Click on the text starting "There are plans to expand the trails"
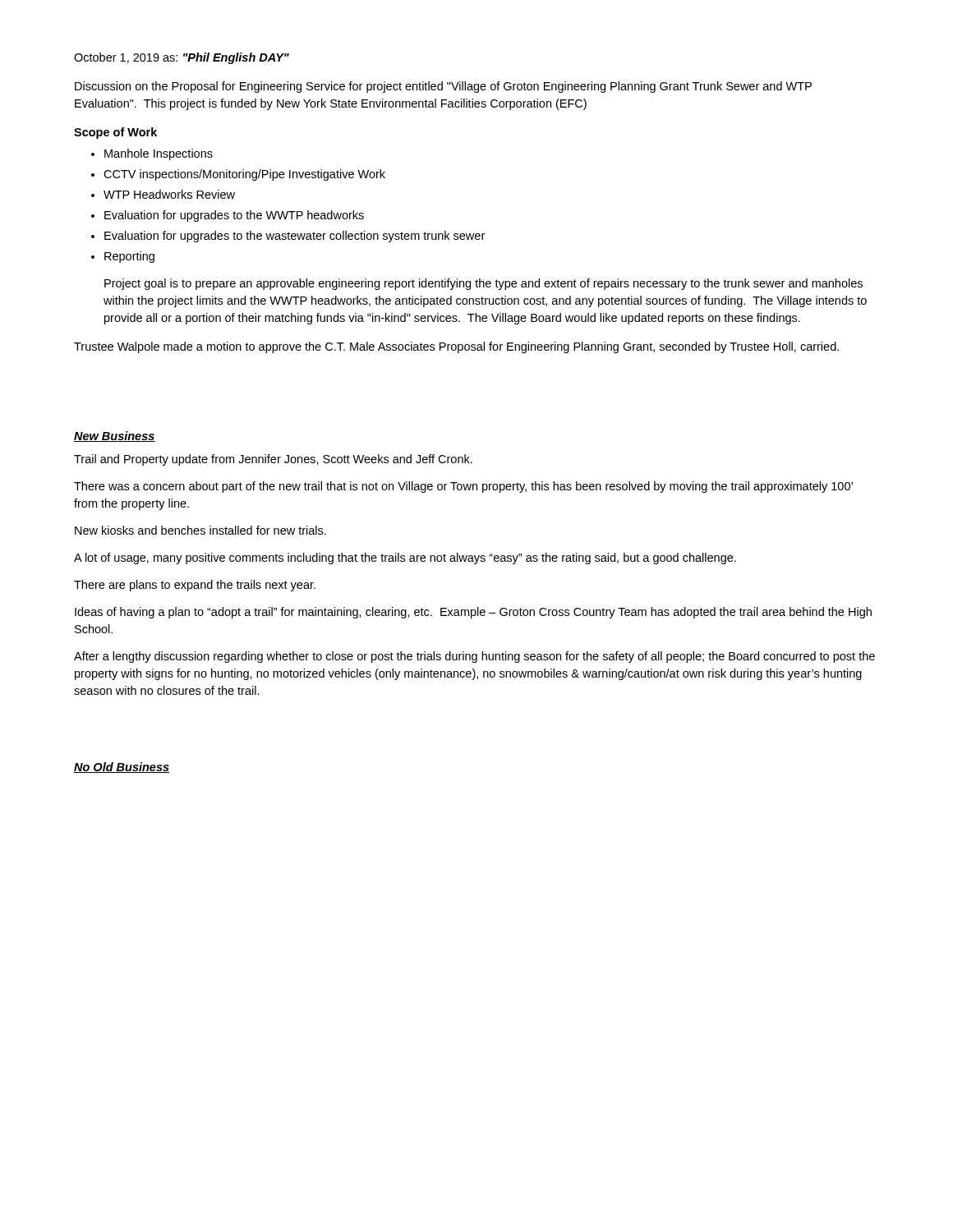The image size is (953, 1232). click(195, 585)
